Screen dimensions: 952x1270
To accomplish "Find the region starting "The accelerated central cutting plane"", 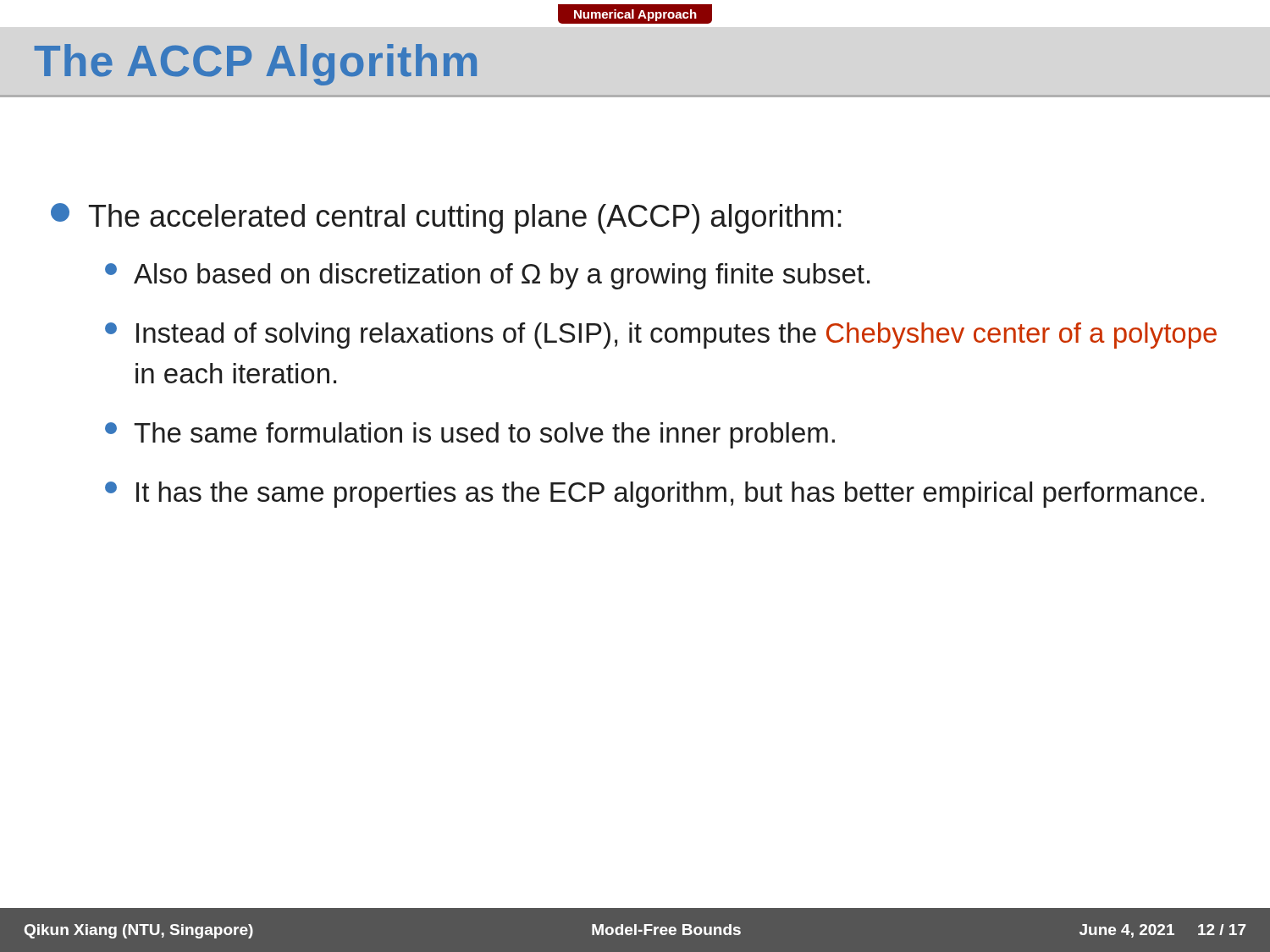I will pyautogui.click(x=466, y=216).
